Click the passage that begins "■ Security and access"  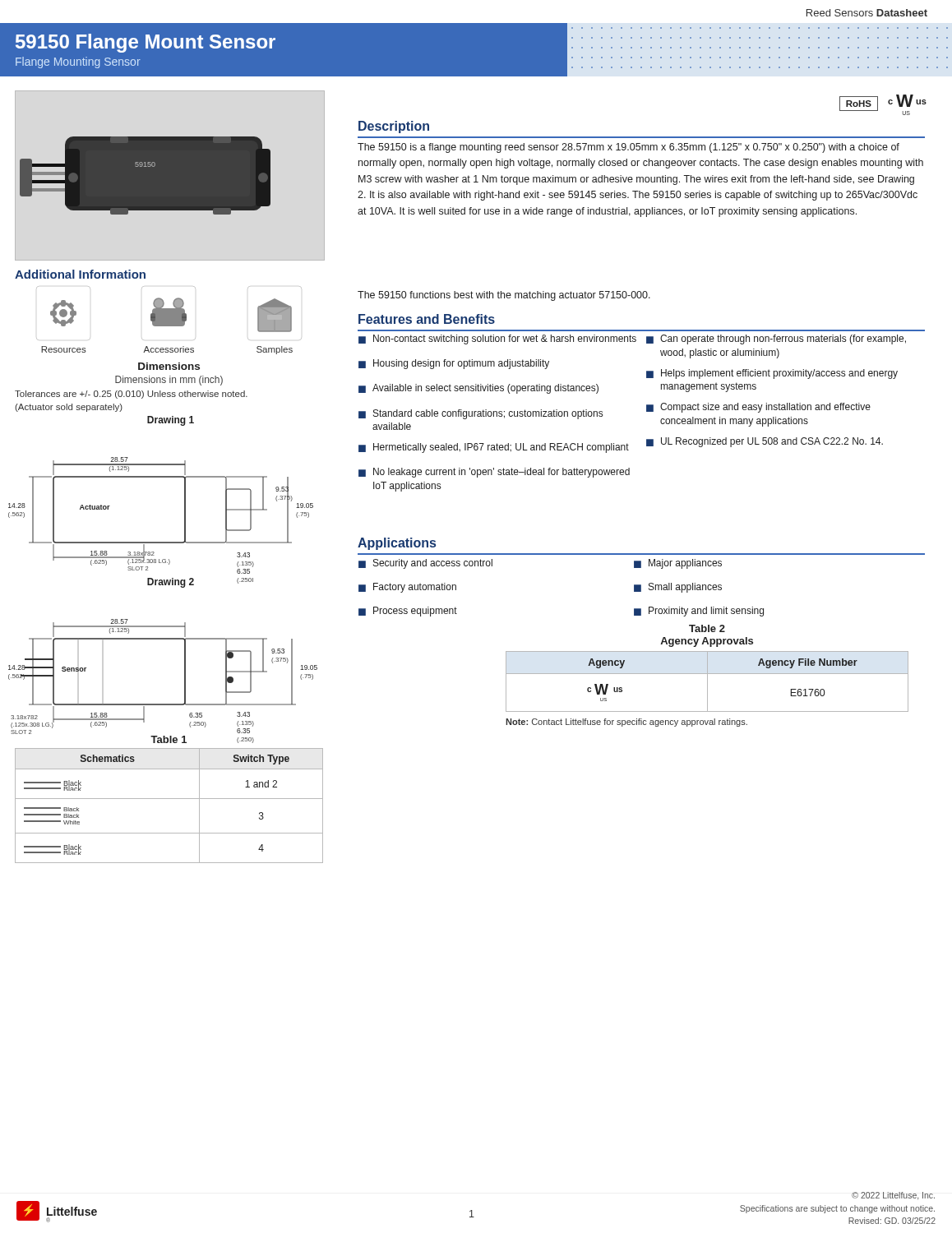(425, 566)
